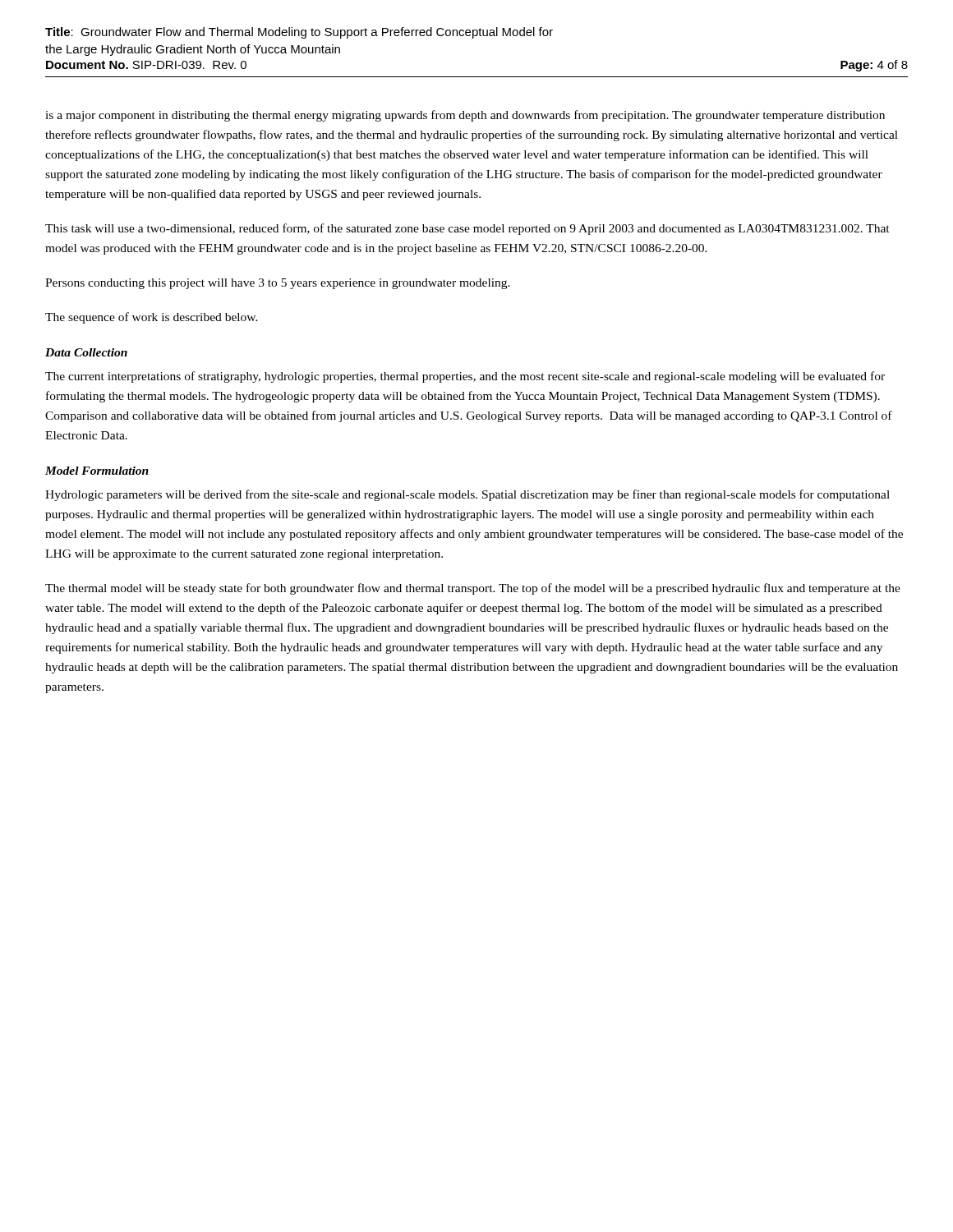Locate the text block containing "The thermal model will be steady state for"

tap(473, 637)
